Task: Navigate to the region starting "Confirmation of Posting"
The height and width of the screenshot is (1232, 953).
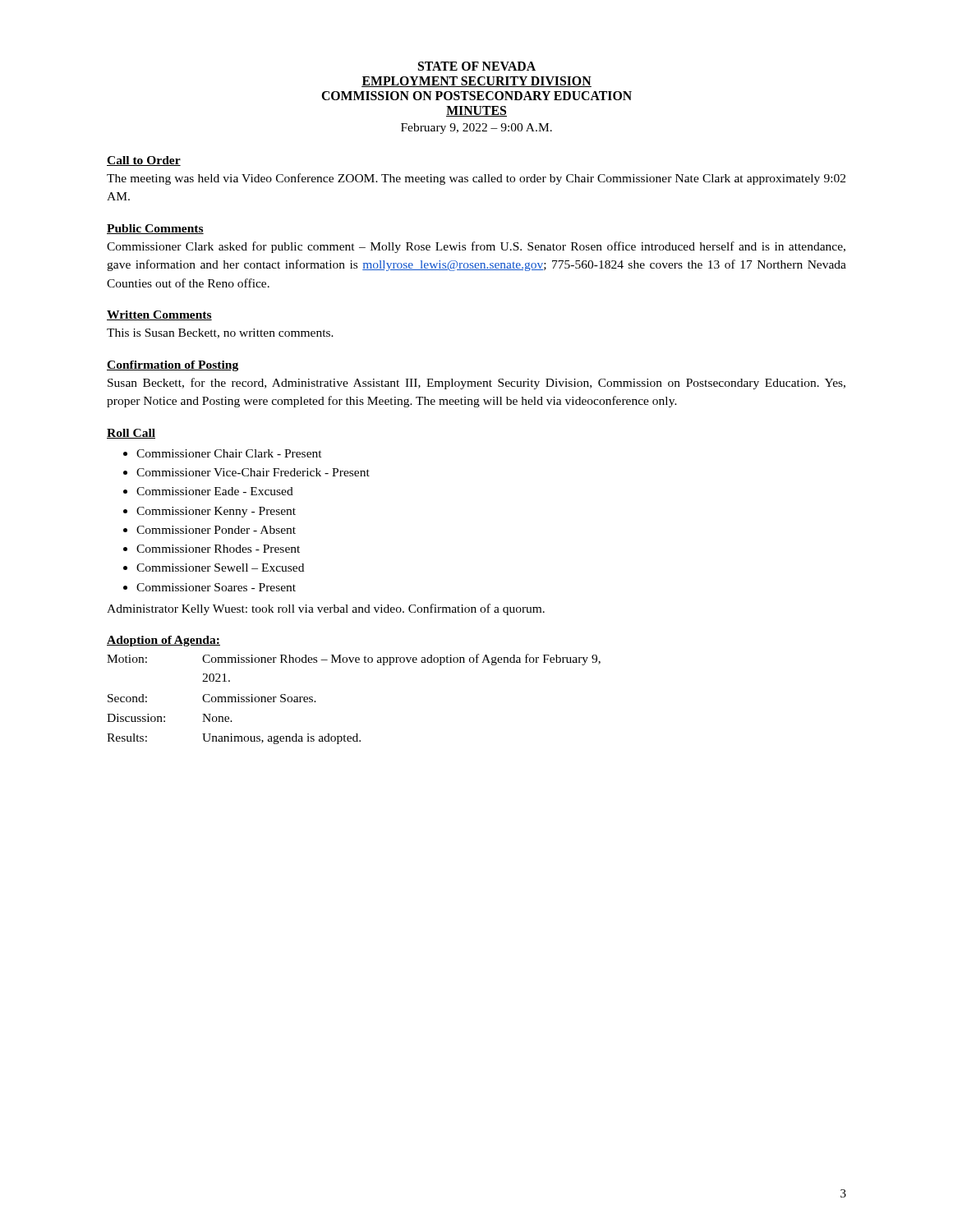Action: [173, 364]
